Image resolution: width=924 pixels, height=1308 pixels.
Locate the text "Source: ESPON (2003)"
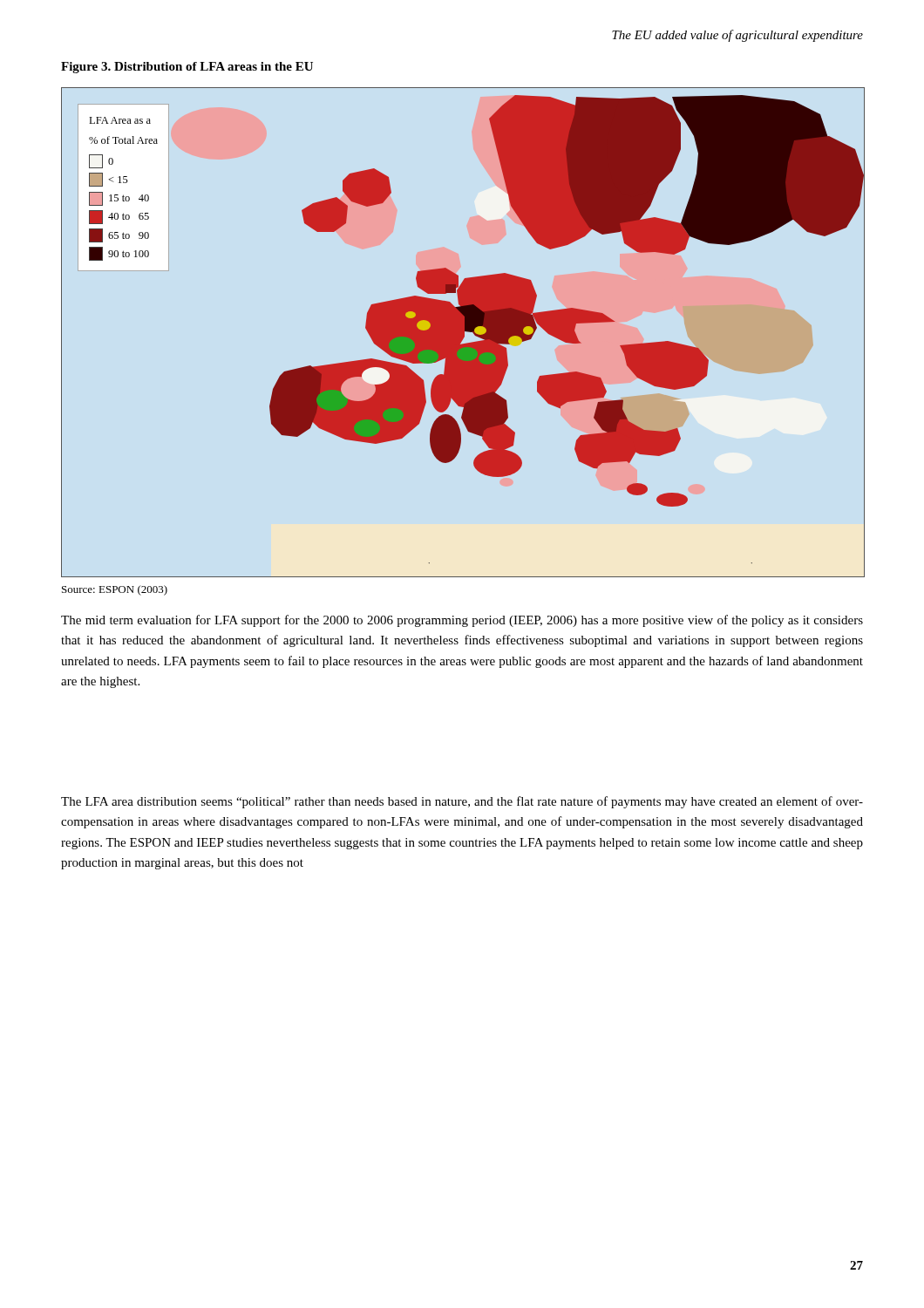point(114,589)
